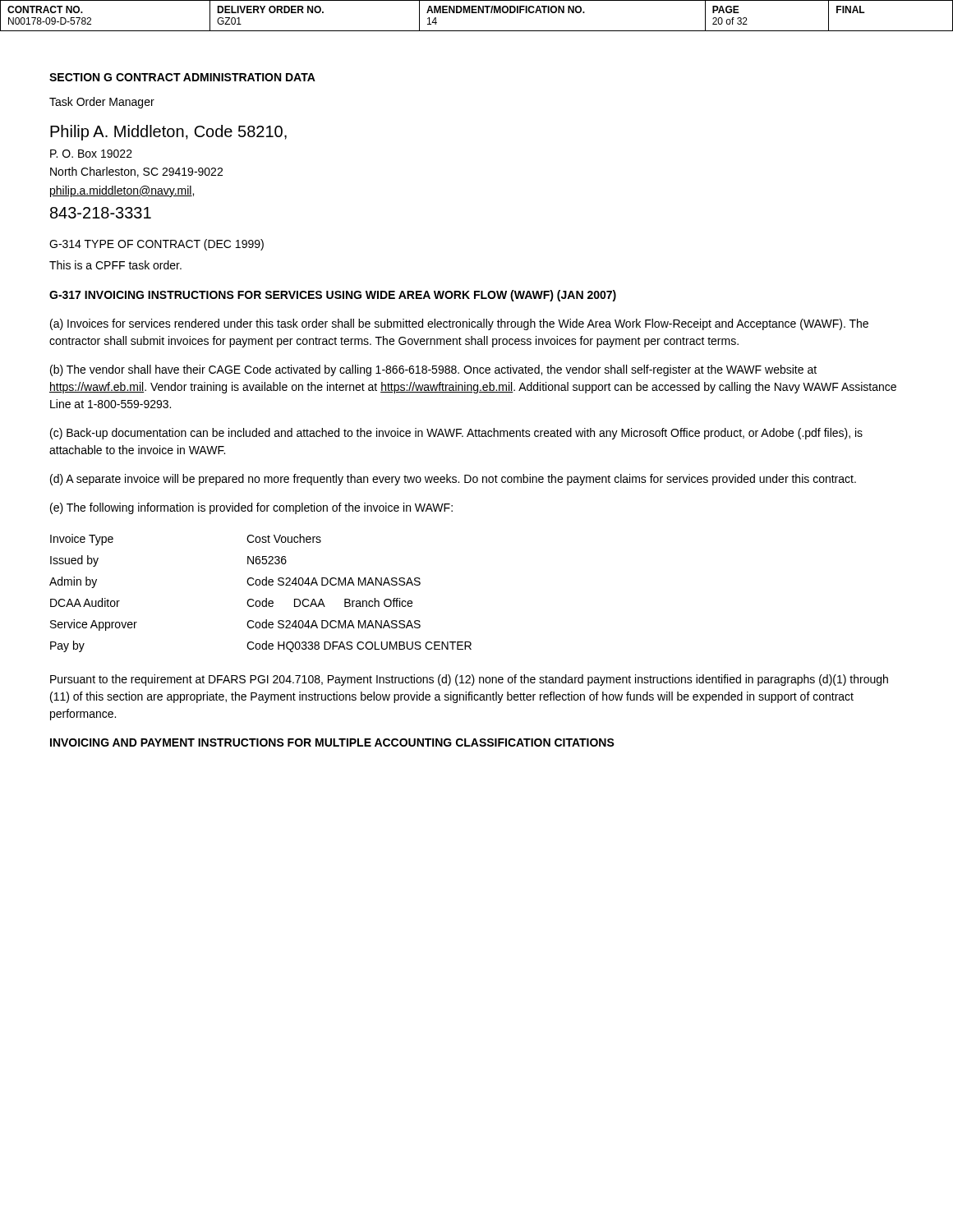Locate the text containing "Task Order Manager"

tap(102, 102)
